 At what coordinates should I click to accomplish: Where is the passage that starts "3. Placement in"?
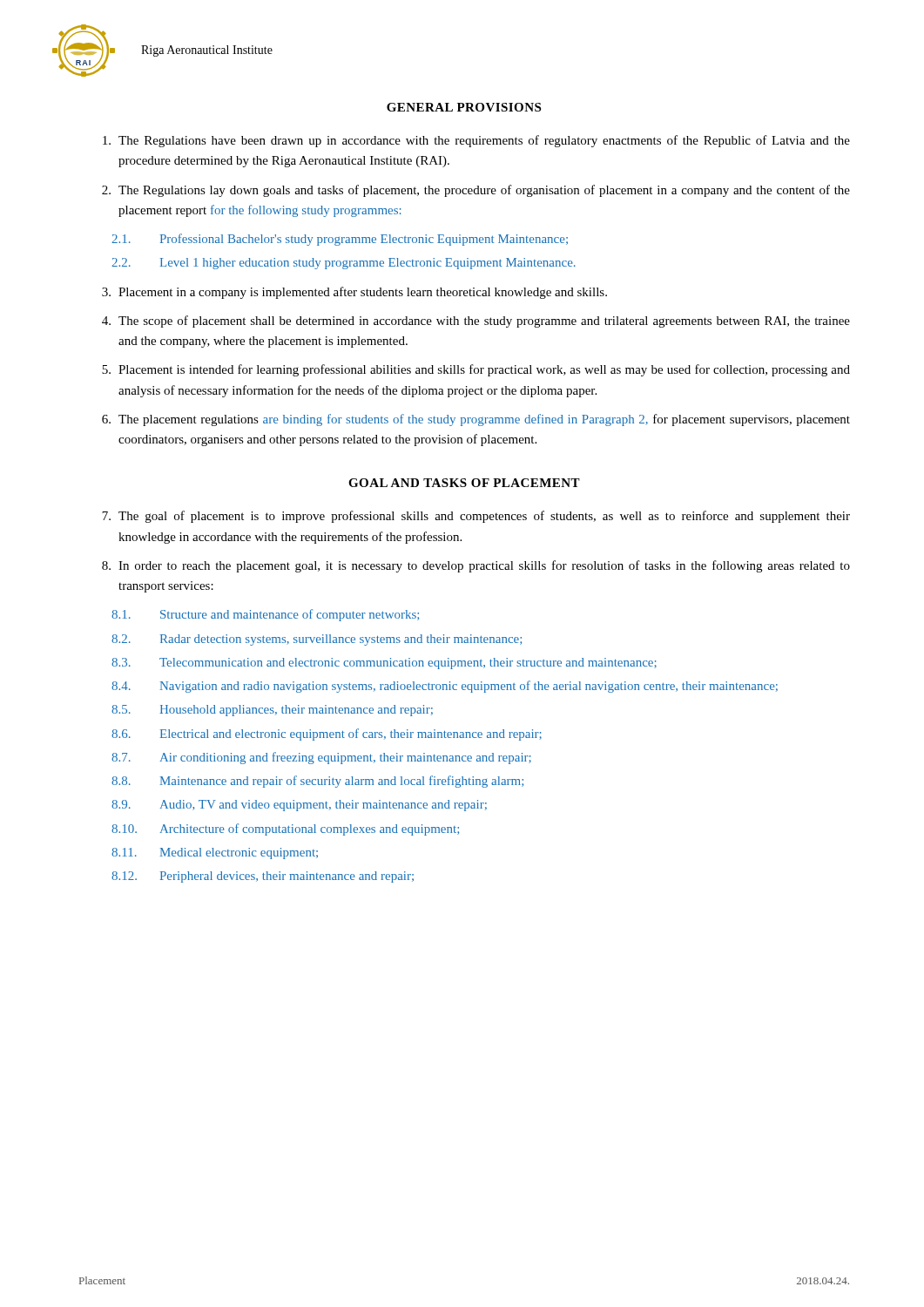(464, 292)
